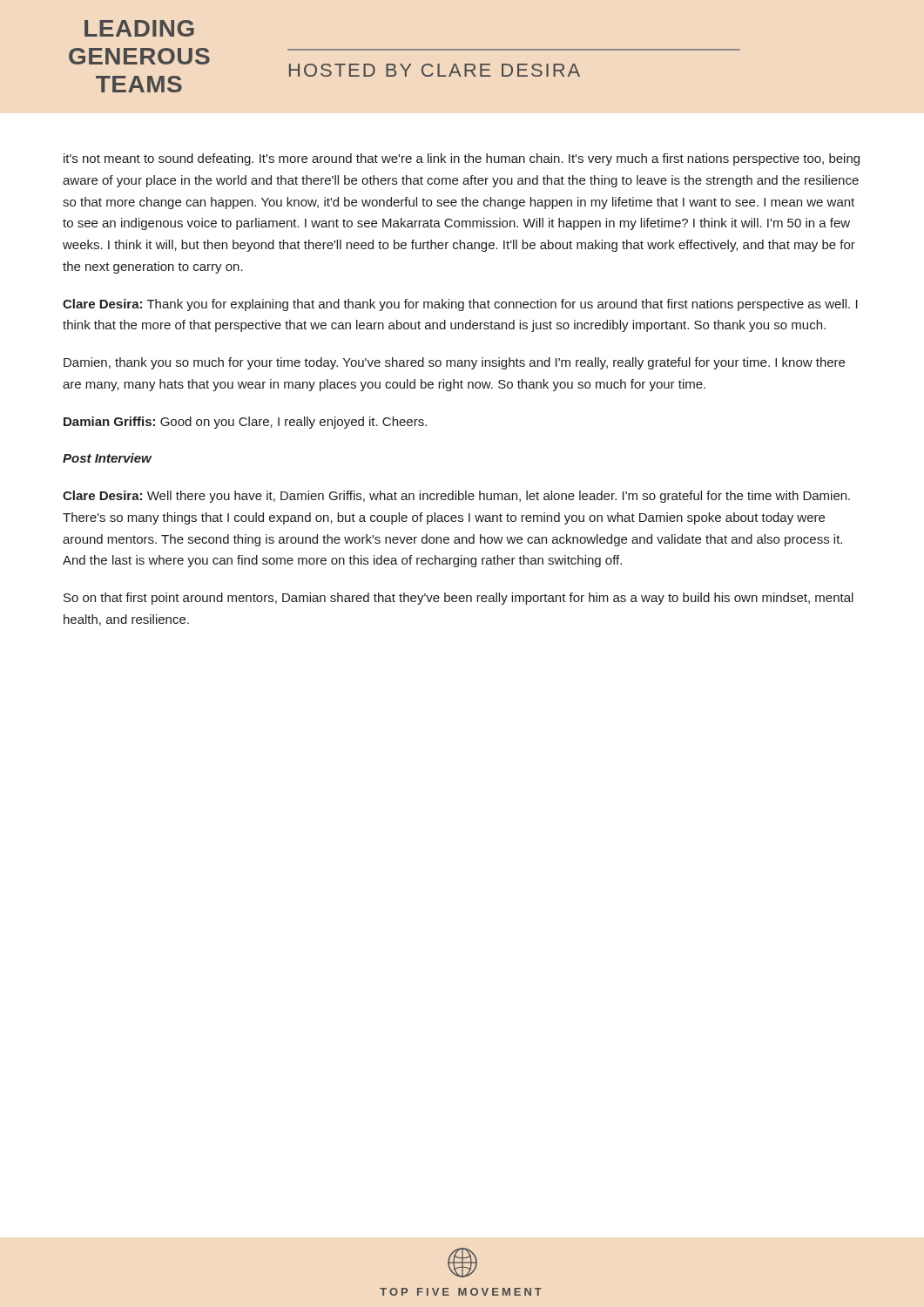Locate the block of text that opens with "Clare Desira: Well there you have it,"
Viewport: 924px width, 1307px height.
point(462,528)
